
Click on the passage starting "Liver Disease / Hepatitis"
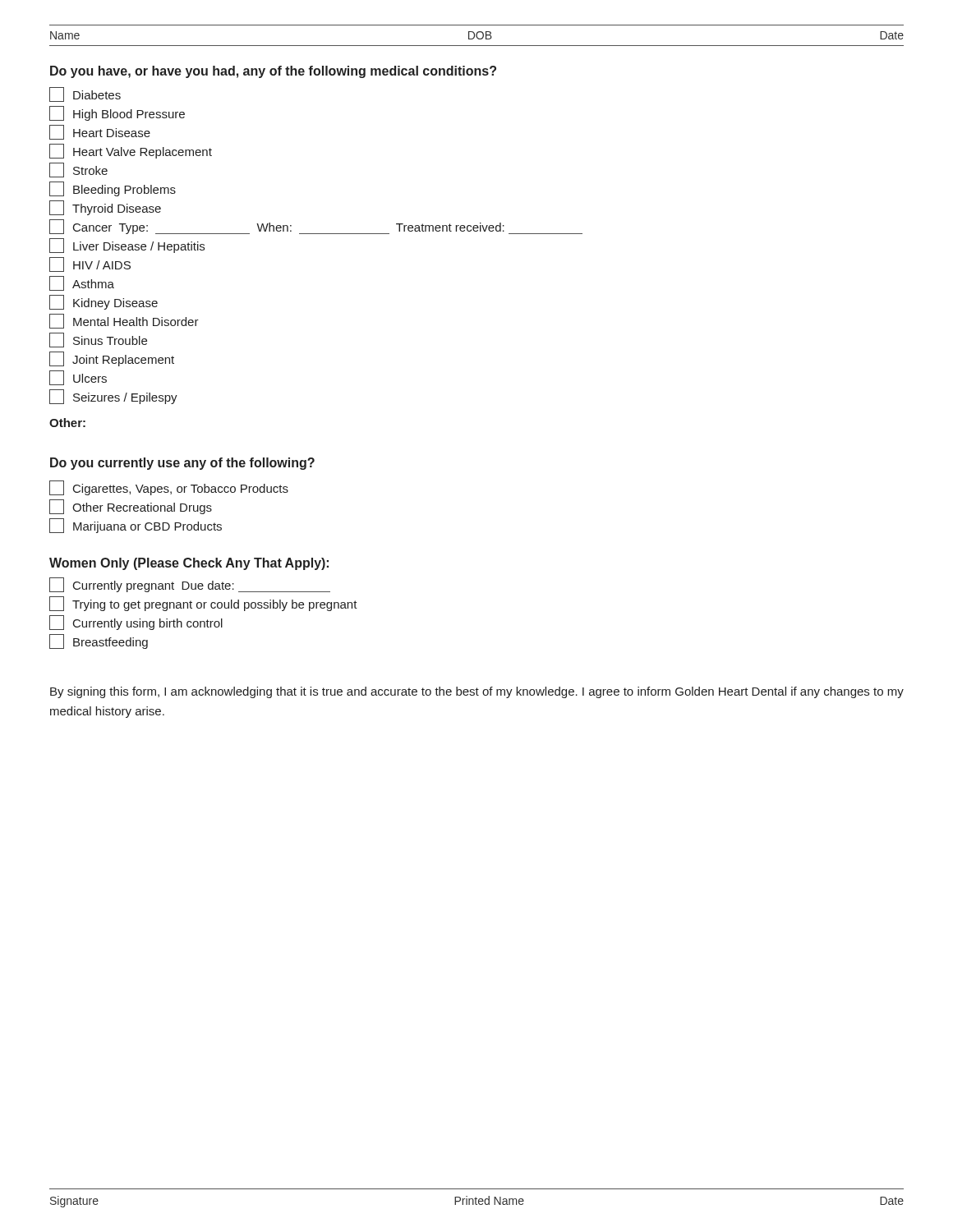tap(127, 246)
